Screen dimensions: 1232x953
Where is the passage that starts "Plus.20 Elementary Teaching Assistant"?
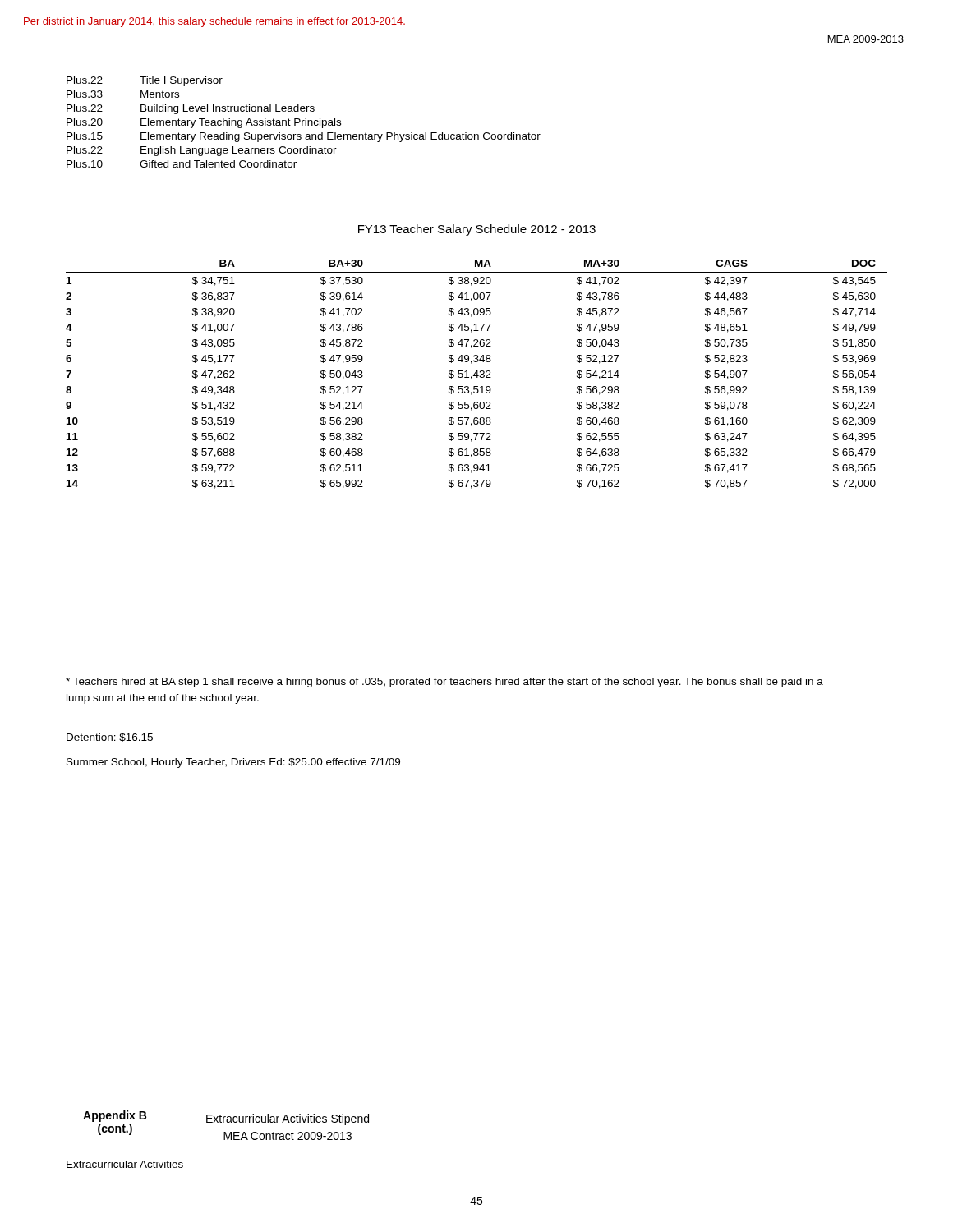coord(204,122)
